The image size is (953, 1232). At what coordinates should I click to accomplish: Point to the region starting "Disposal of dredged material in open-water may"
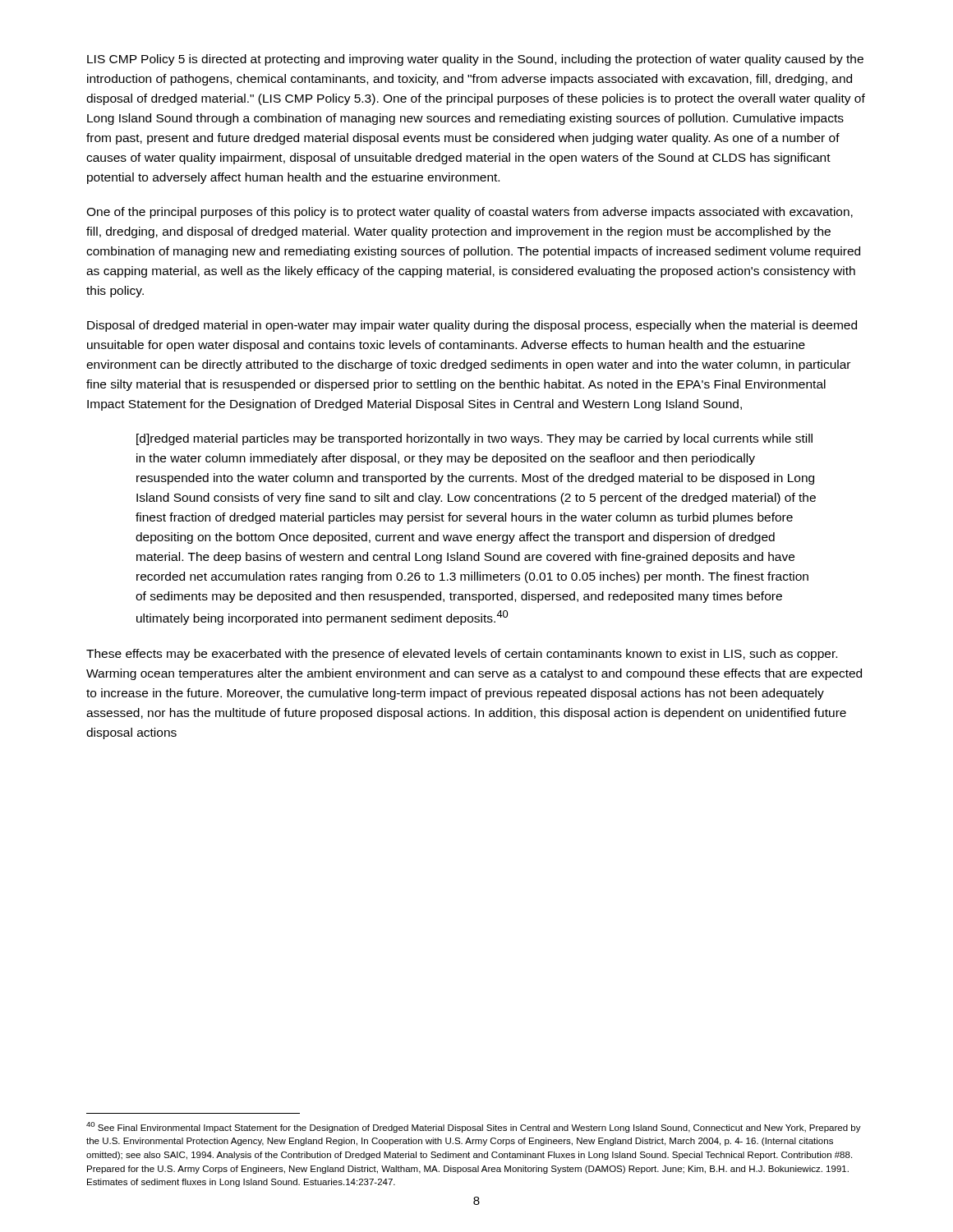472,364
